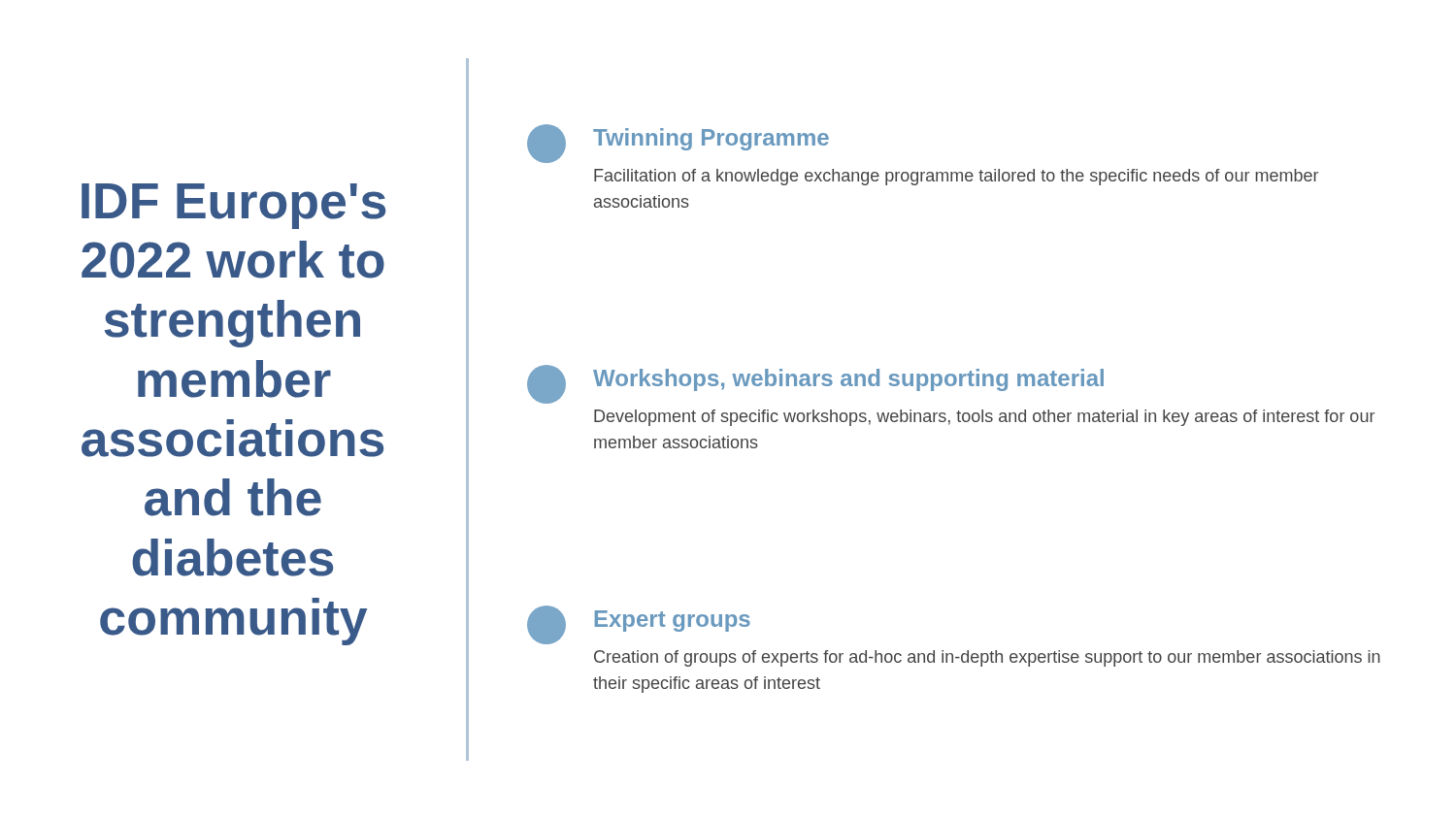
Task: Locate the title that says "IDF Europe's 2022 work to strengthen member associations"
Action: (x=233, y=409)
